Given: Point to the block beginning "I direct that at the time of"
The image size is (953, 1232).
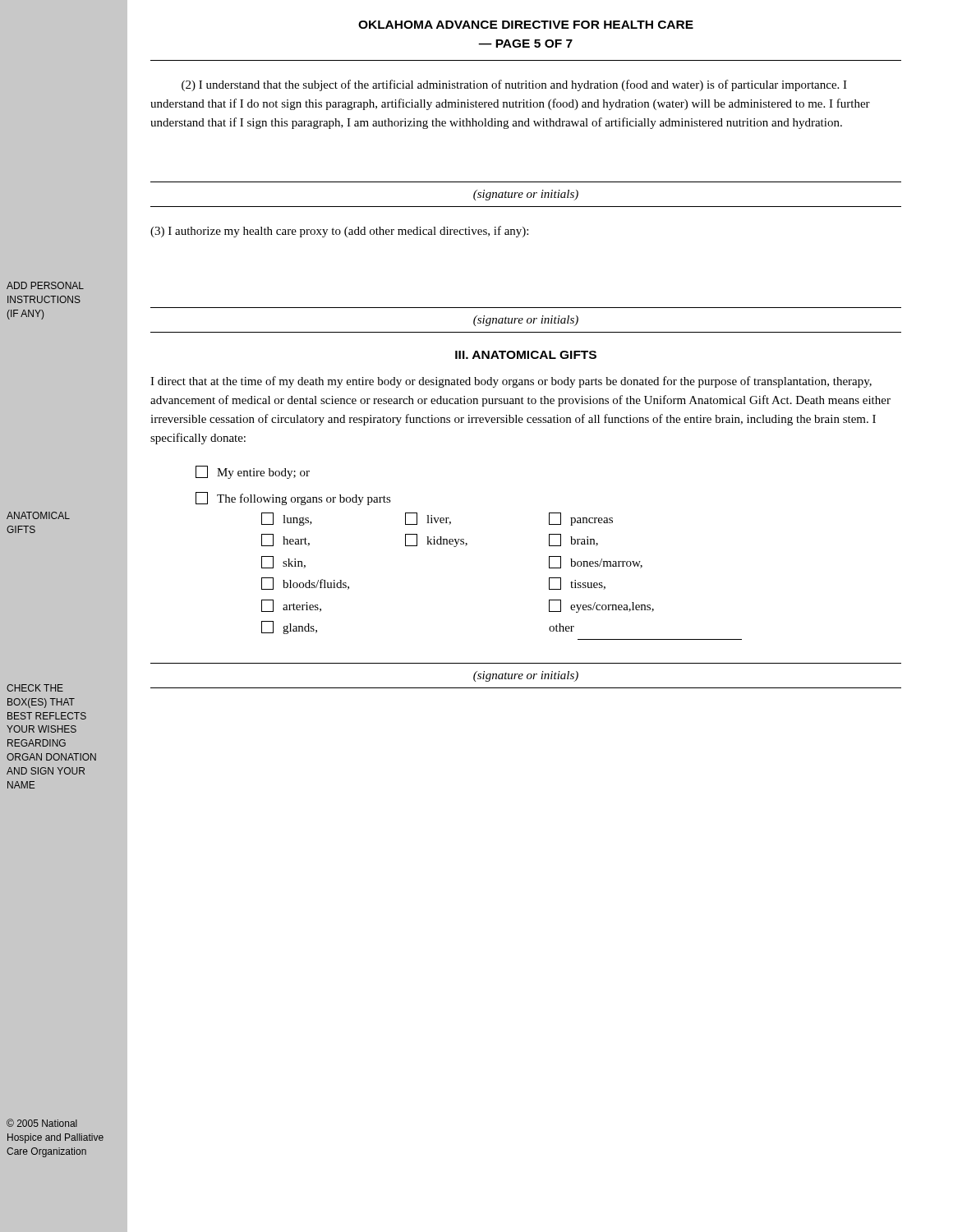Looking at the screenshot, I should point(520,409).
